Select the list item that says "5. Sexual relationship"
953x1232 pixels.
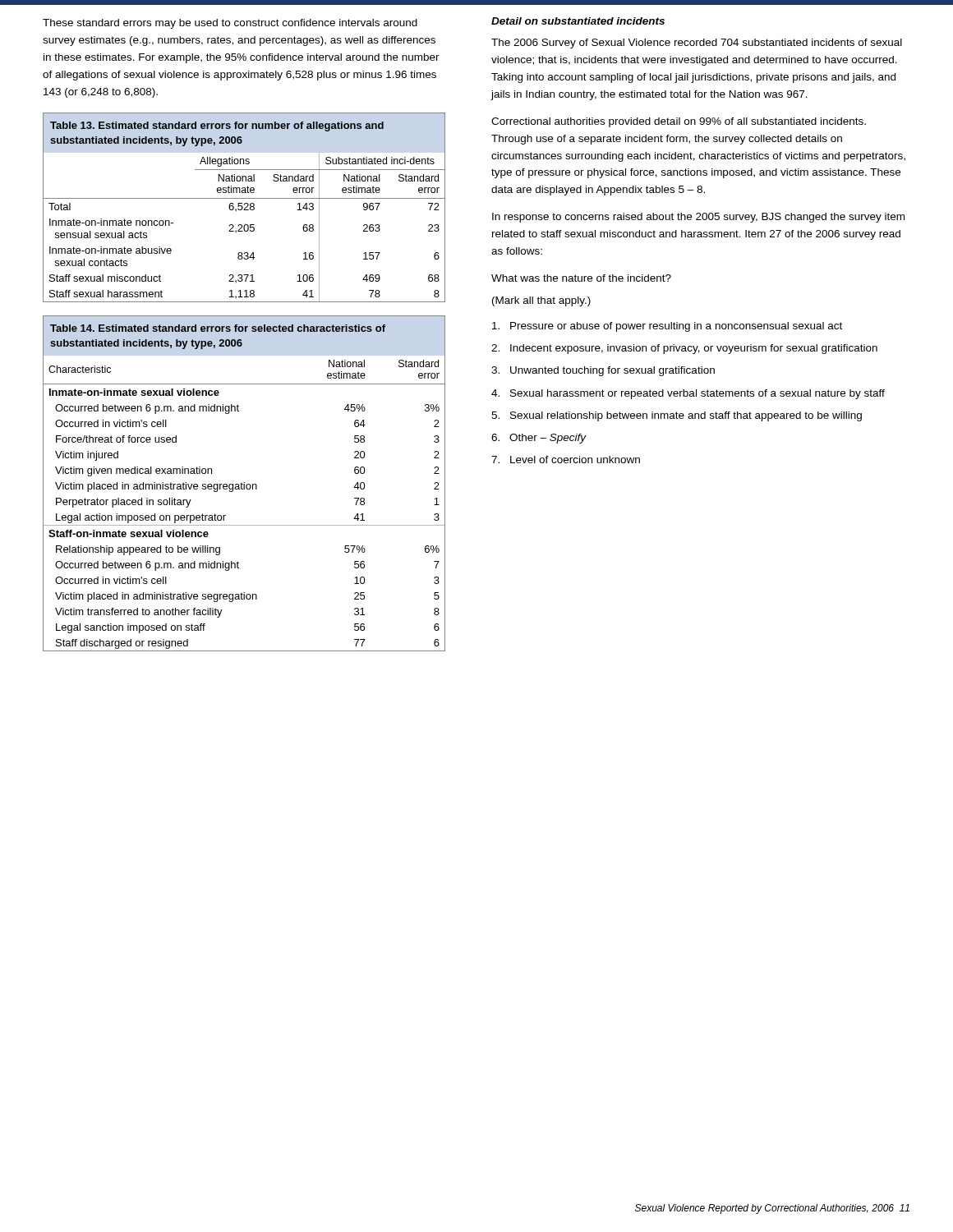pyautogui.click(x=677, y=416)
